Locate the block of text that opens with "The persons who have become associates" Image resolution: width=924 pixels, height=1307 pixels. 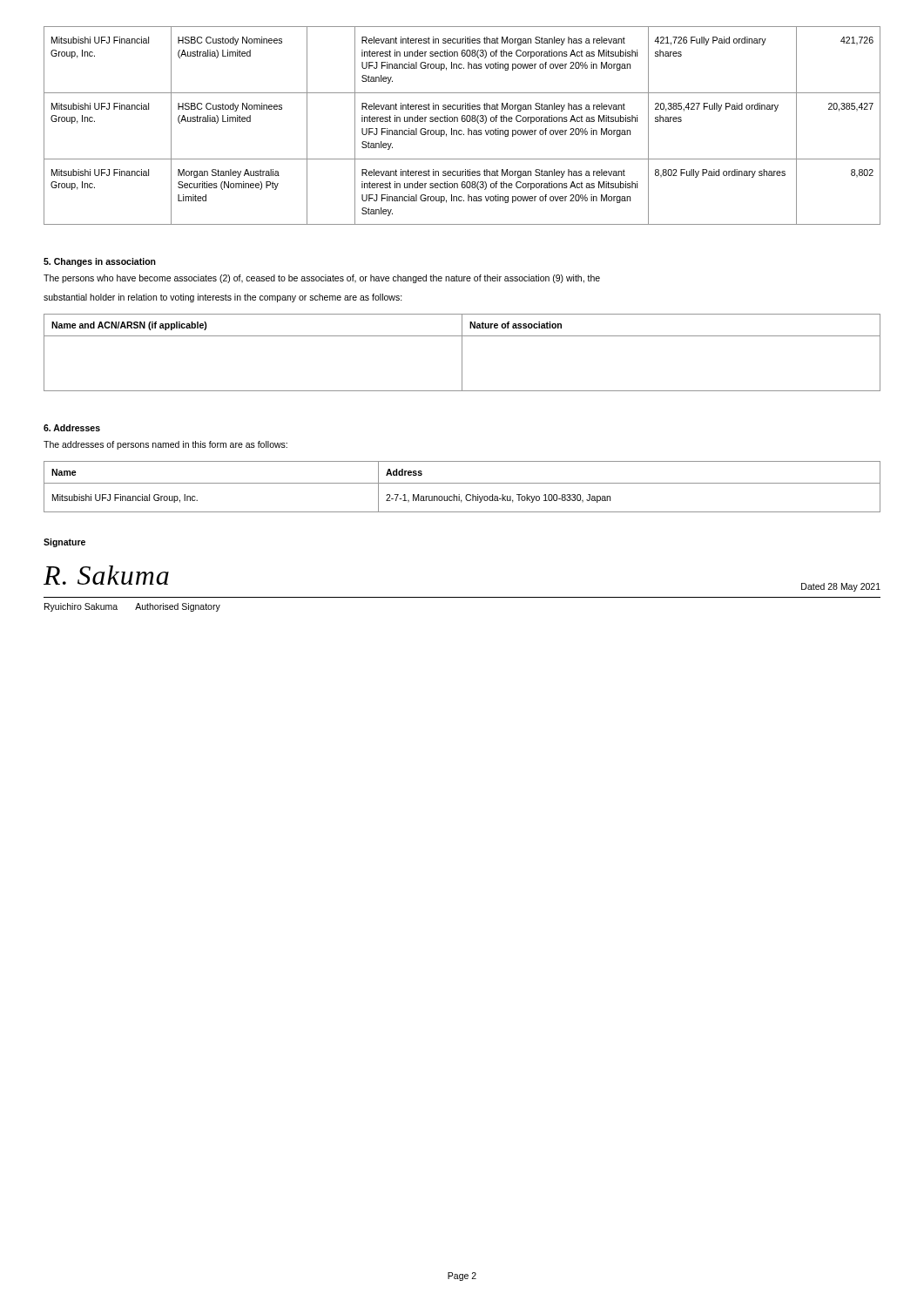pyautogui.click(x=322, y=278)
